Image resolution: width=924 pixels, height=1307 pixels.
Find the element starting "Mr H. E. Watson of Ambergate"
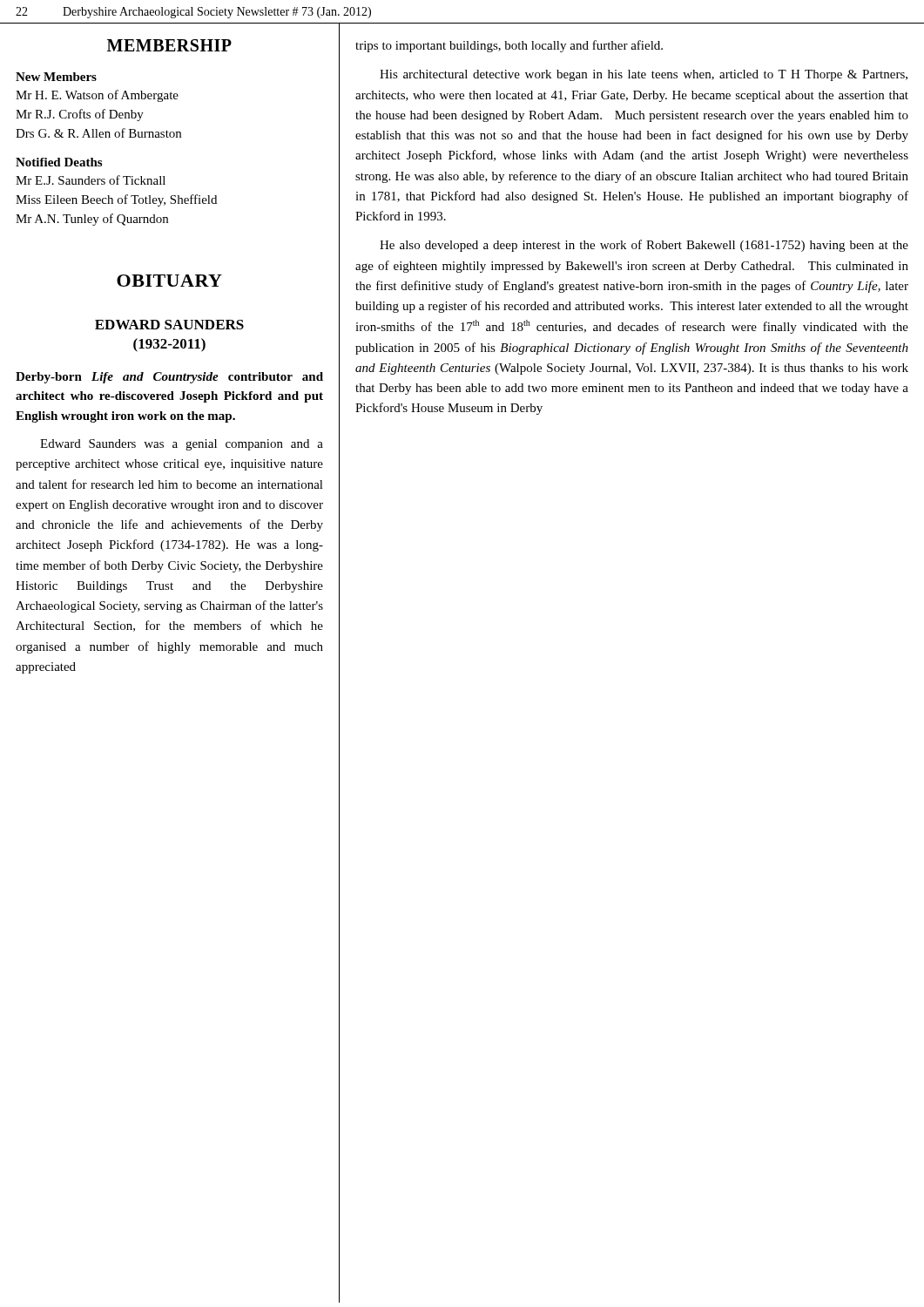(97, 95)
